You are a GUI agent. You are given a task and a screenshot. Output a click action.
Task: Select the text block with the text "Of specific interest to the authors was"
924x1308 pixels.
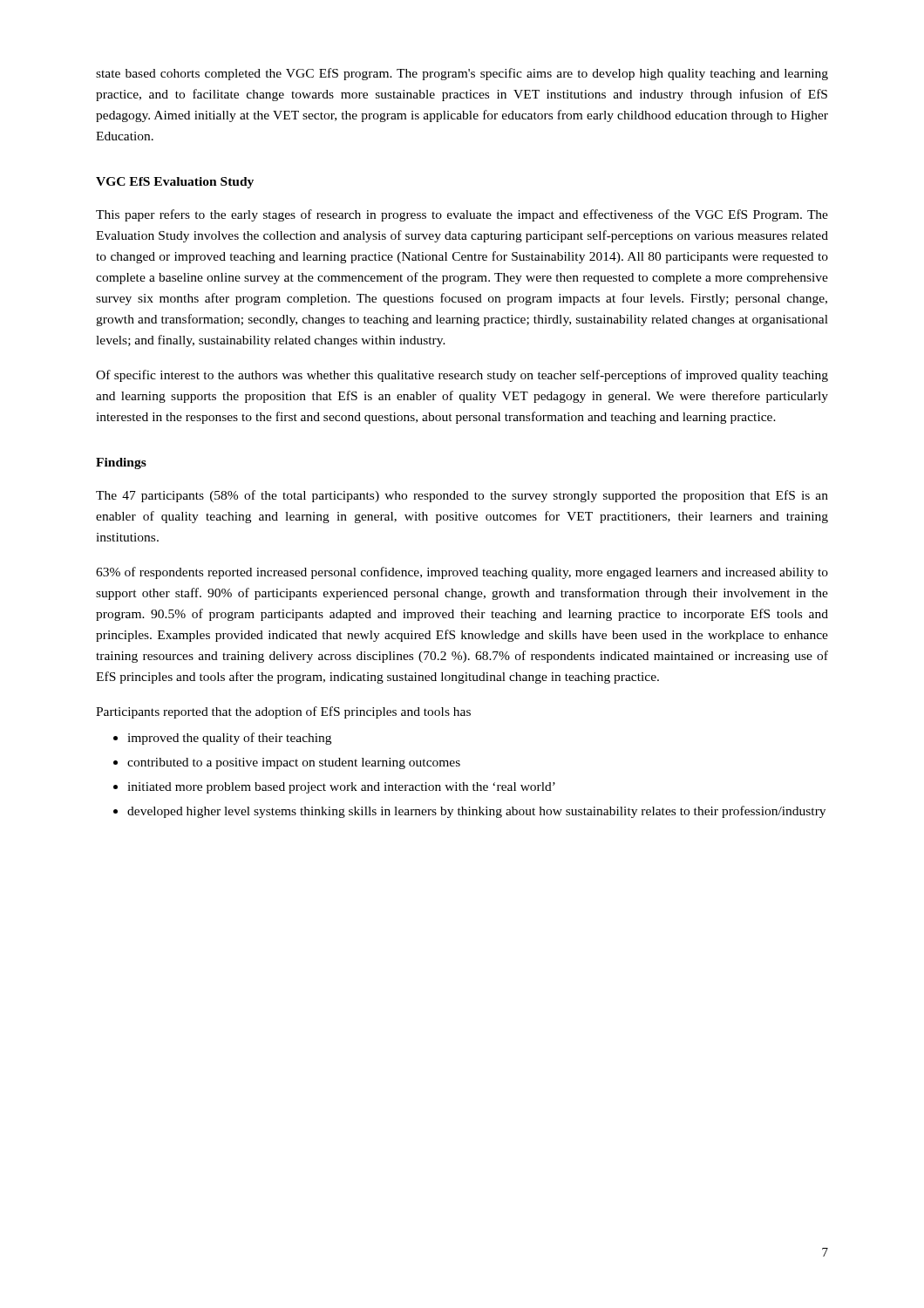tap(462, 396)
